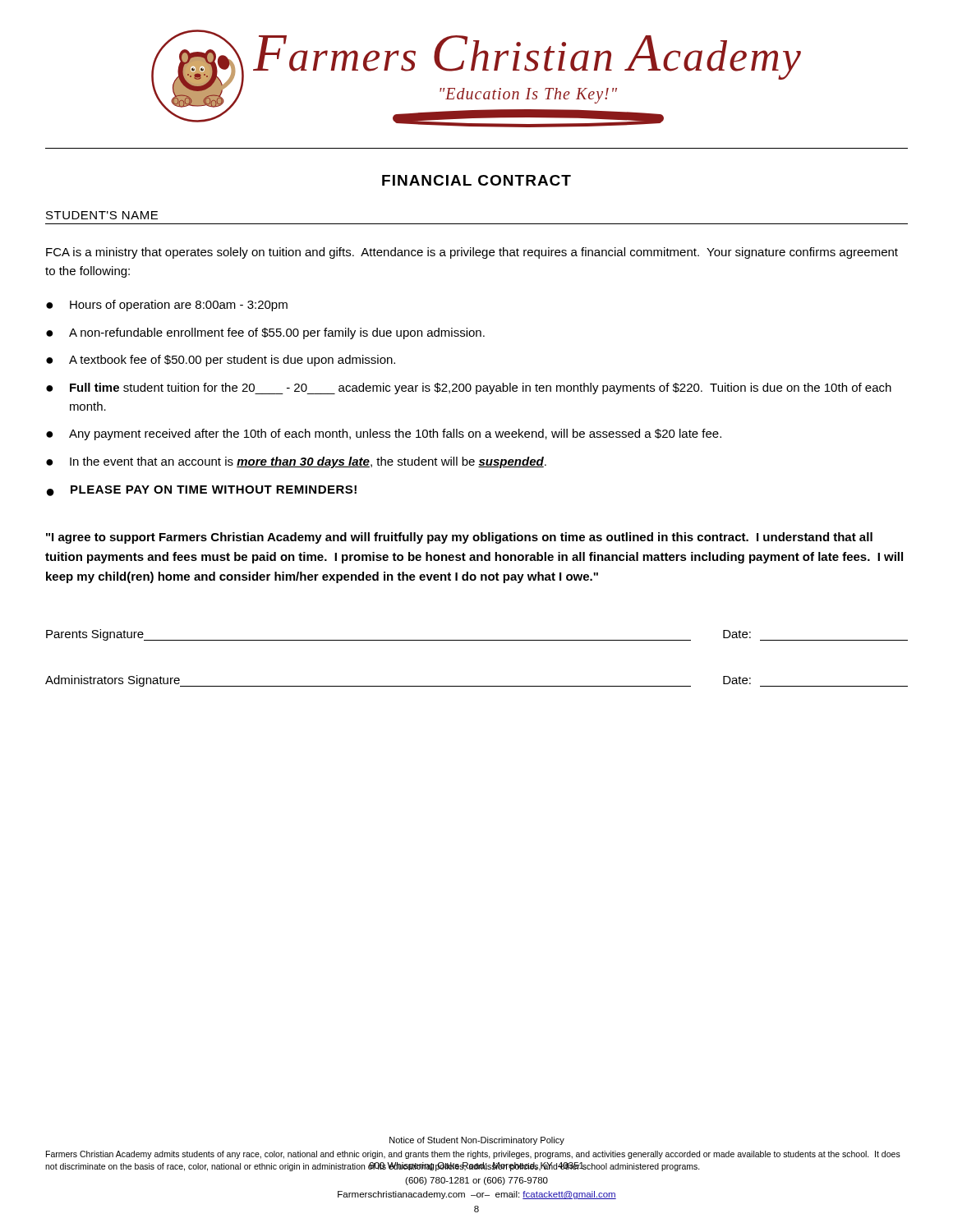The width and height of the screenshot is (953, 1232).
Task: Locate the region starting "● In the event that an account"
Action: click(x=476, y=461)
